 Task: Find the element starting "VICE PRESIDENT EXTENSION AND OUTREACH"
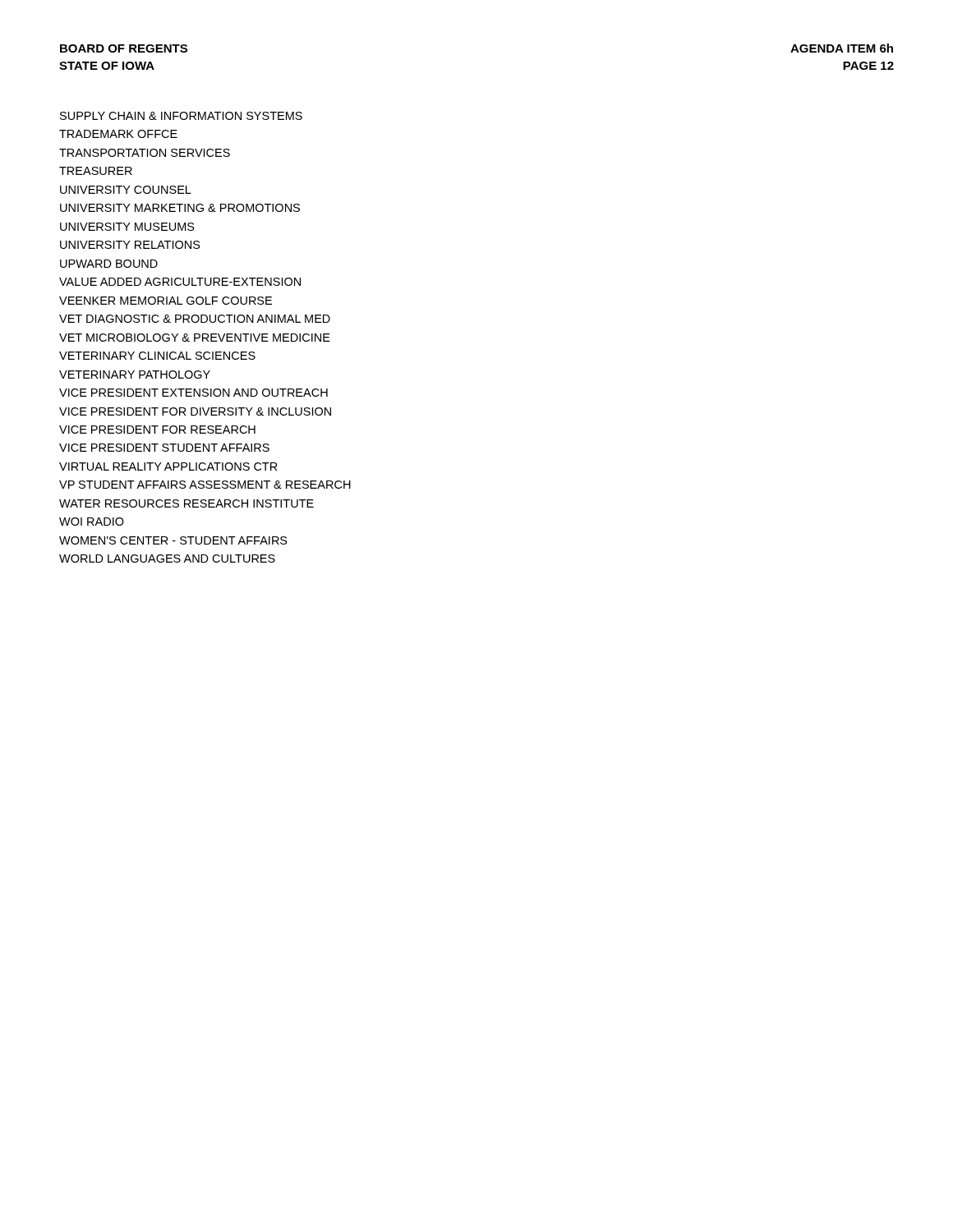(194, 393)
